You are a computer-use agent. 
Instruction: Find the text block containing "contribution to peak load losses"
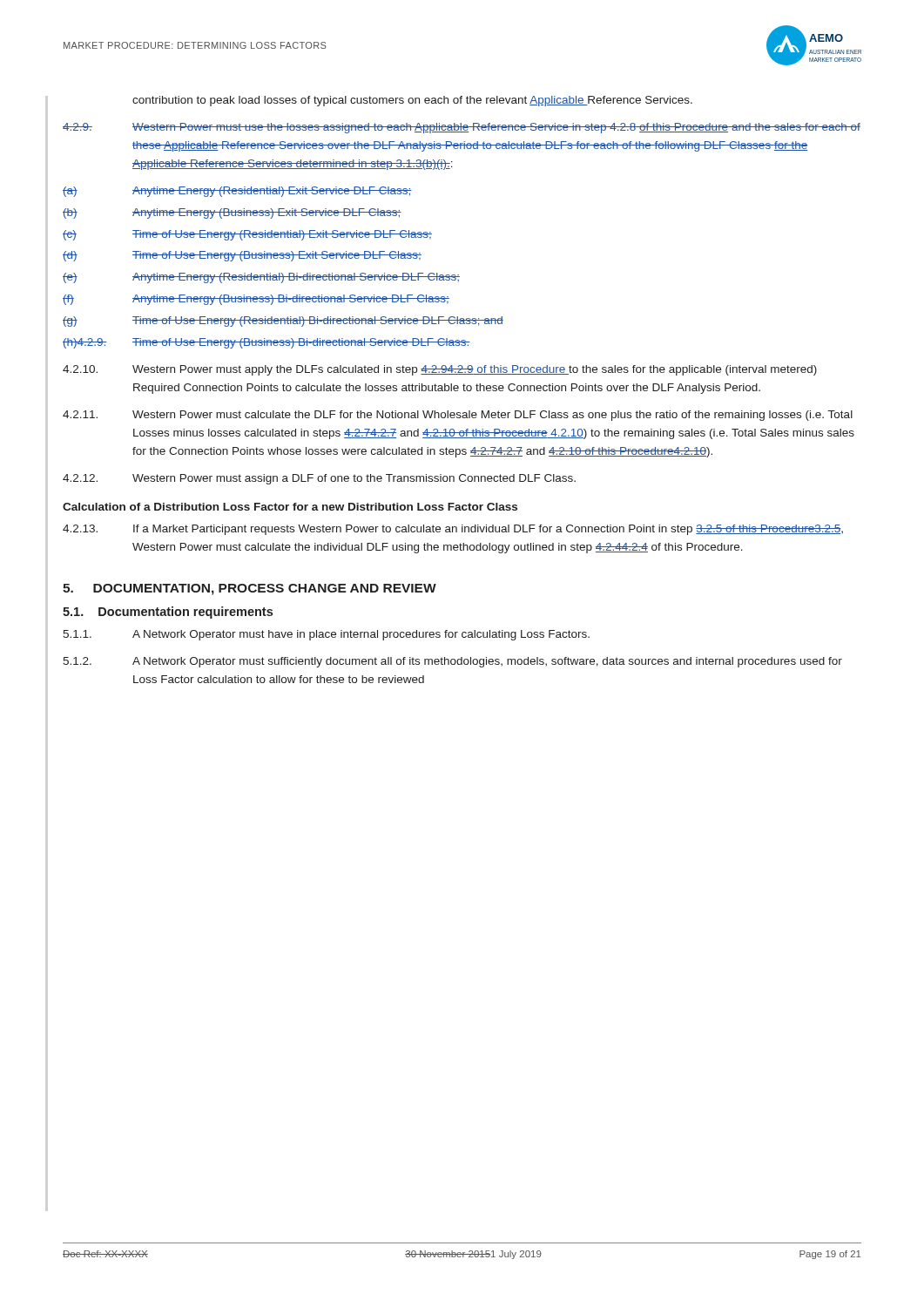(x=413, y=100)
